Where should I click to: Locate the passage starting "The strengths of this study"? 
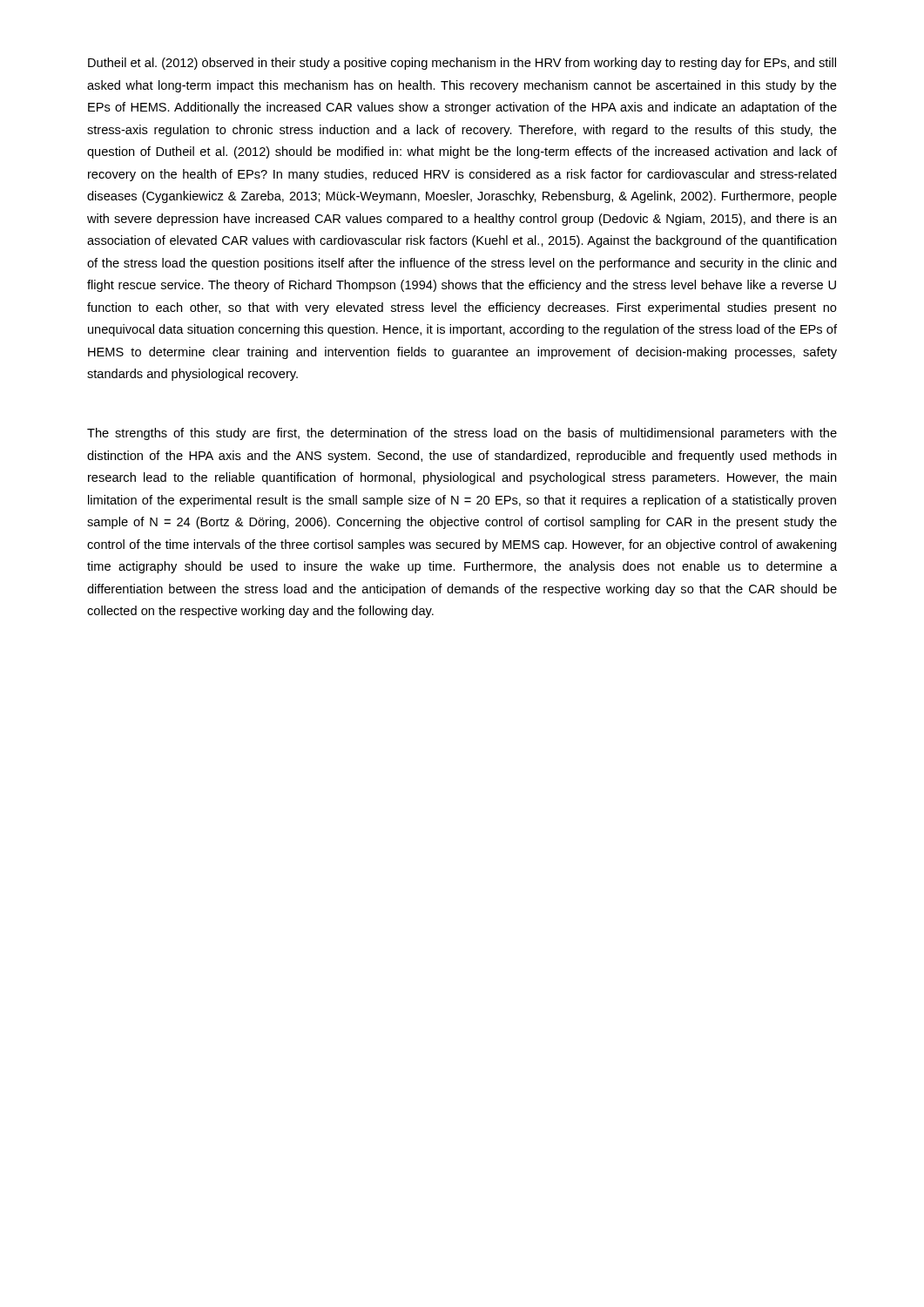coord(462,522)
